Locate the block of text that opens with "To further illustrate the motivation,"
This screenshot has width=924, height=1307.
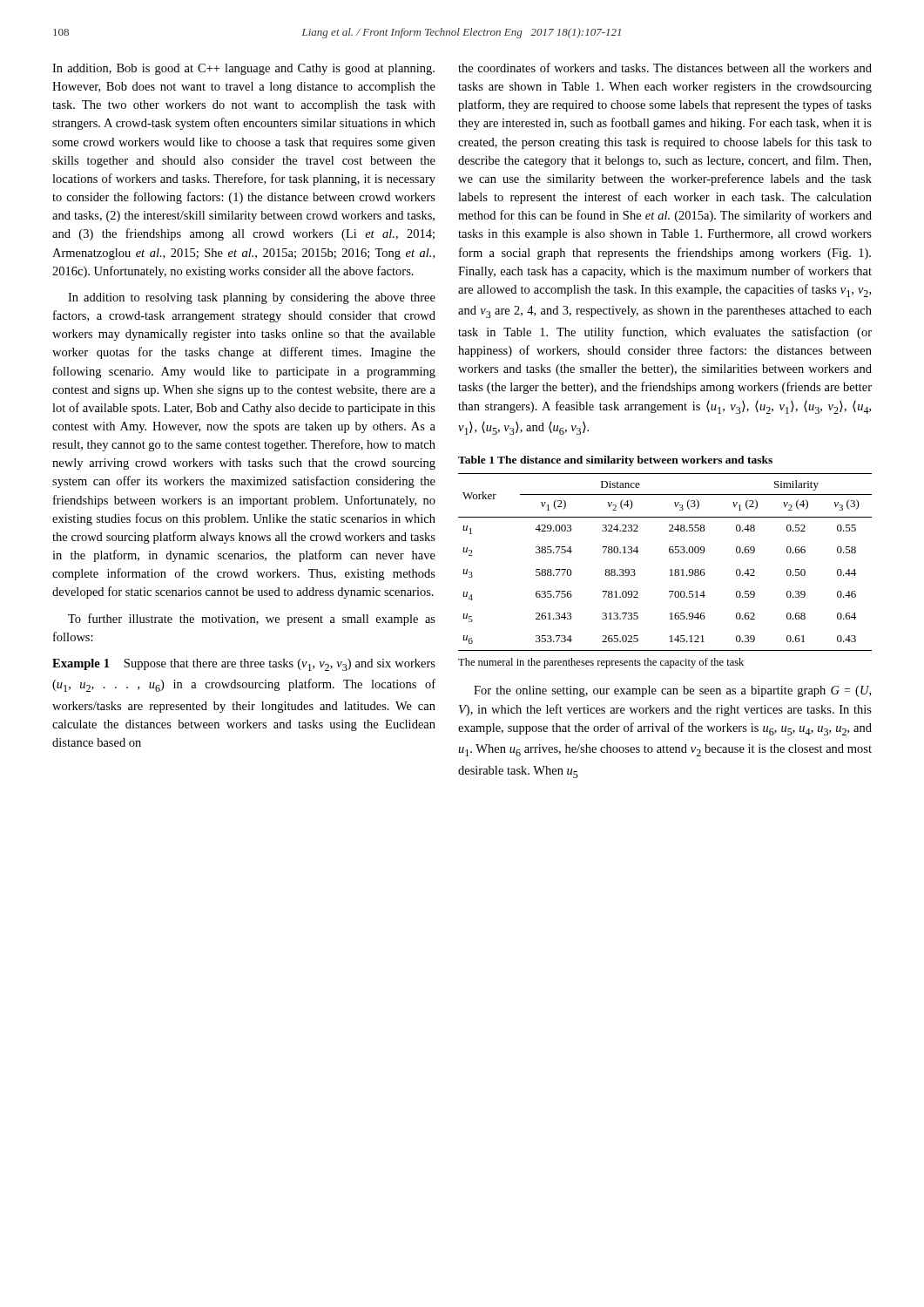point(244,628)
